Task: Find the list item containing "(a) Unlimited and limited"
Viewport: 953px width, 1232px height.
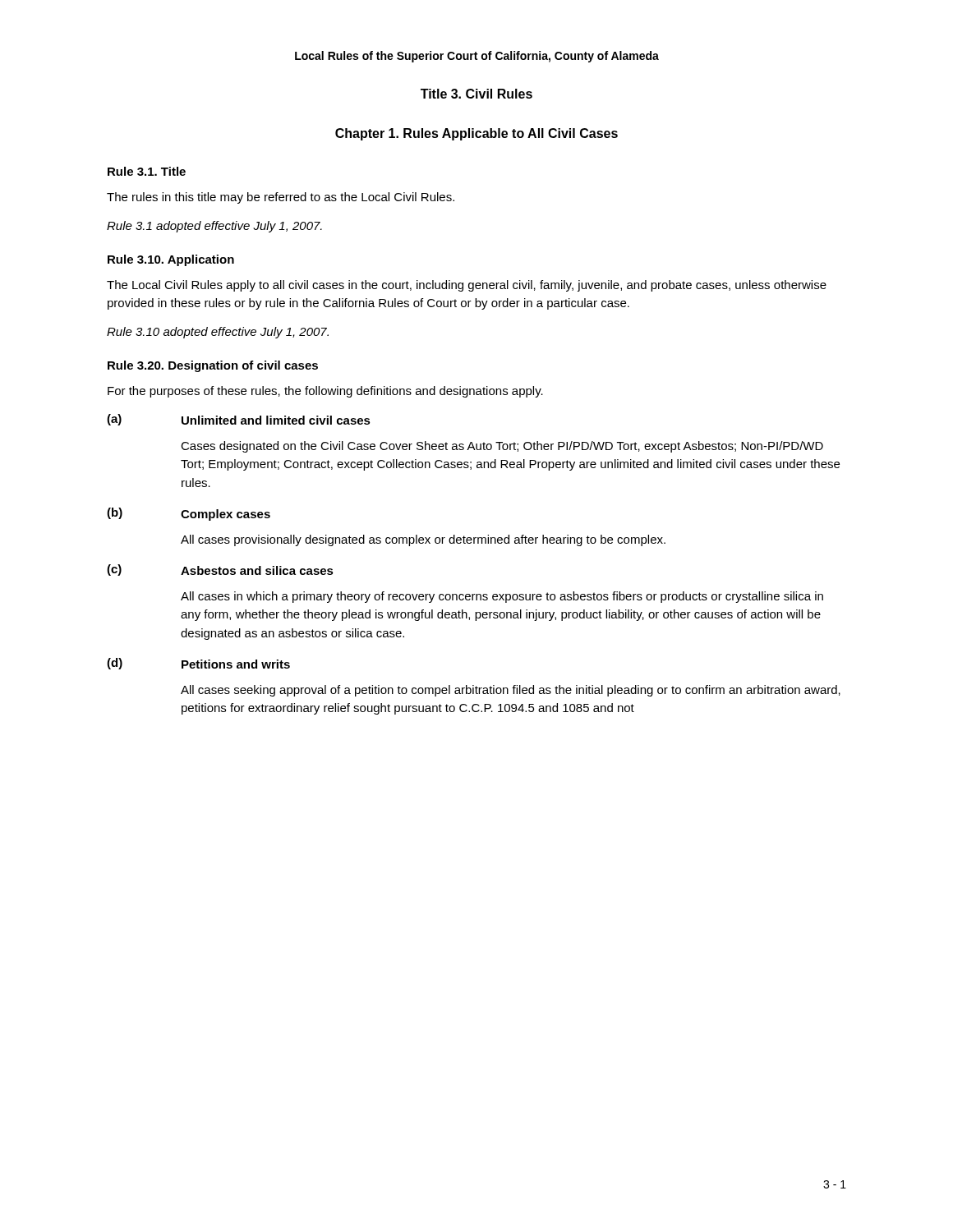Action: [476, 452]
